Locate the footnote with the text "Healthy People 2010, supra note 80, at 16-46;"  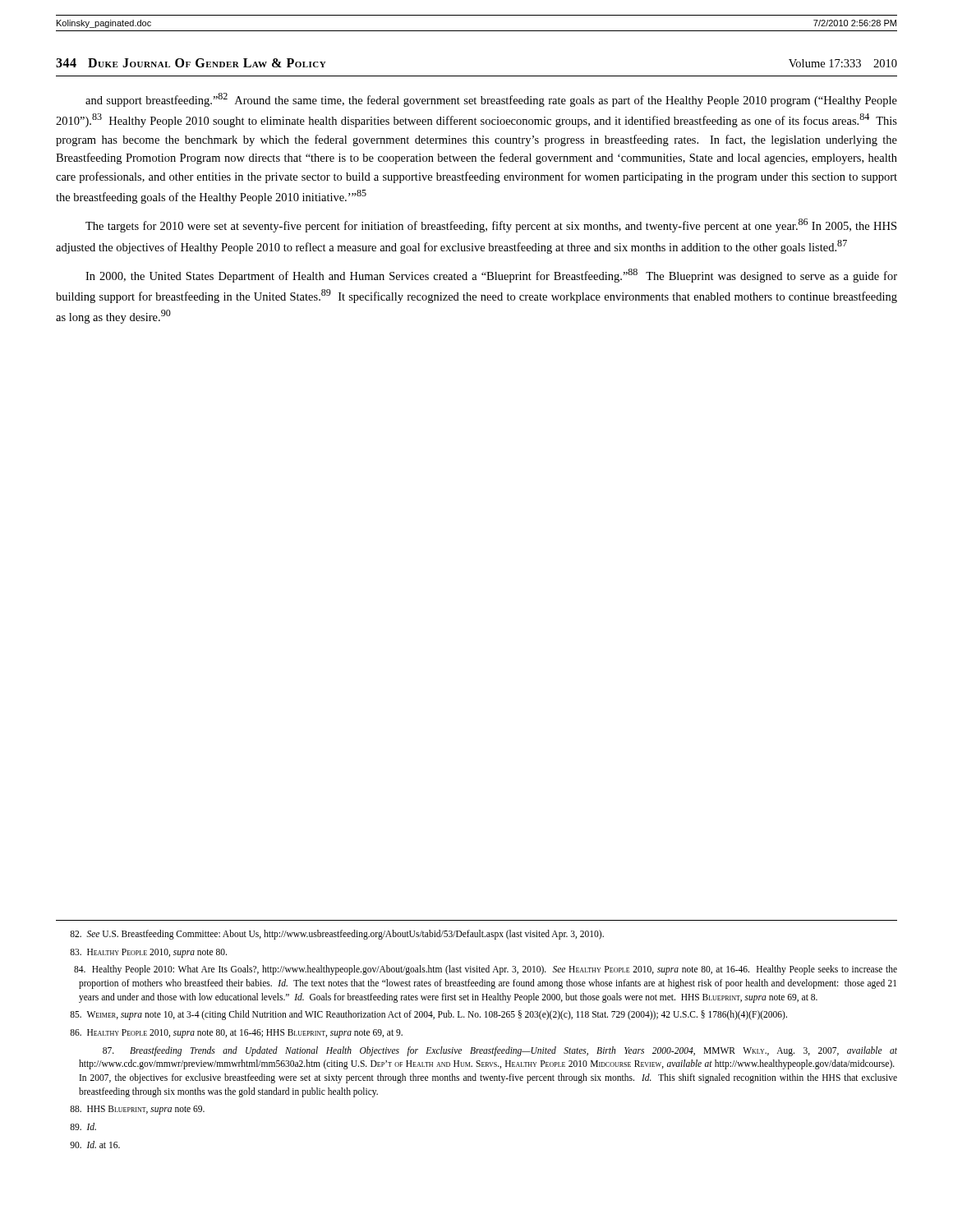coord(229,1032)
